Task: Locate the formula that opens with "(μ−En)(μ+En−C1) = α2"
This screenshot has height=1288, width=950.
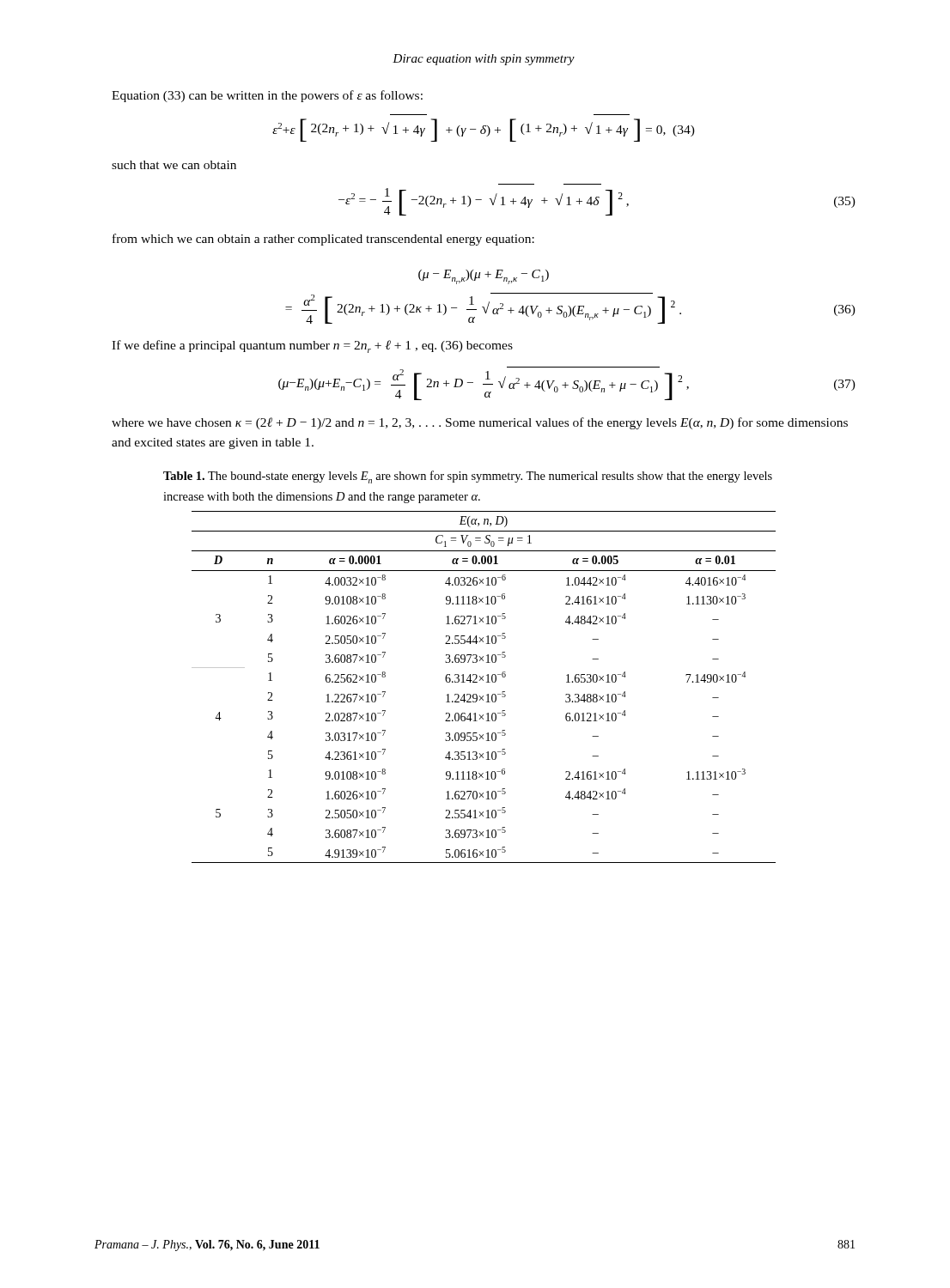Action: [567, 384]
